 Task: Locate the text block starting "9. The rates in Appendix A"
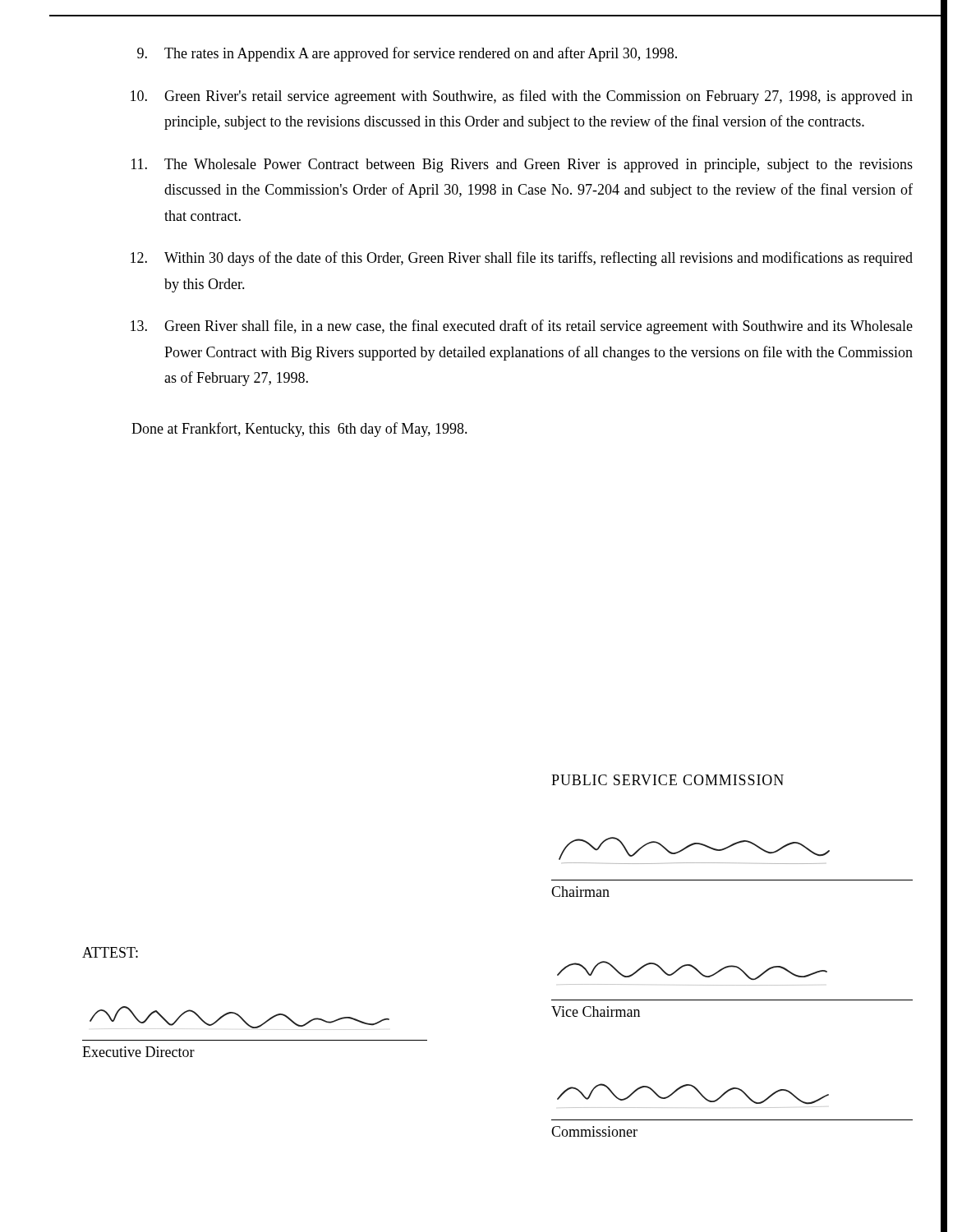(497, 54)
